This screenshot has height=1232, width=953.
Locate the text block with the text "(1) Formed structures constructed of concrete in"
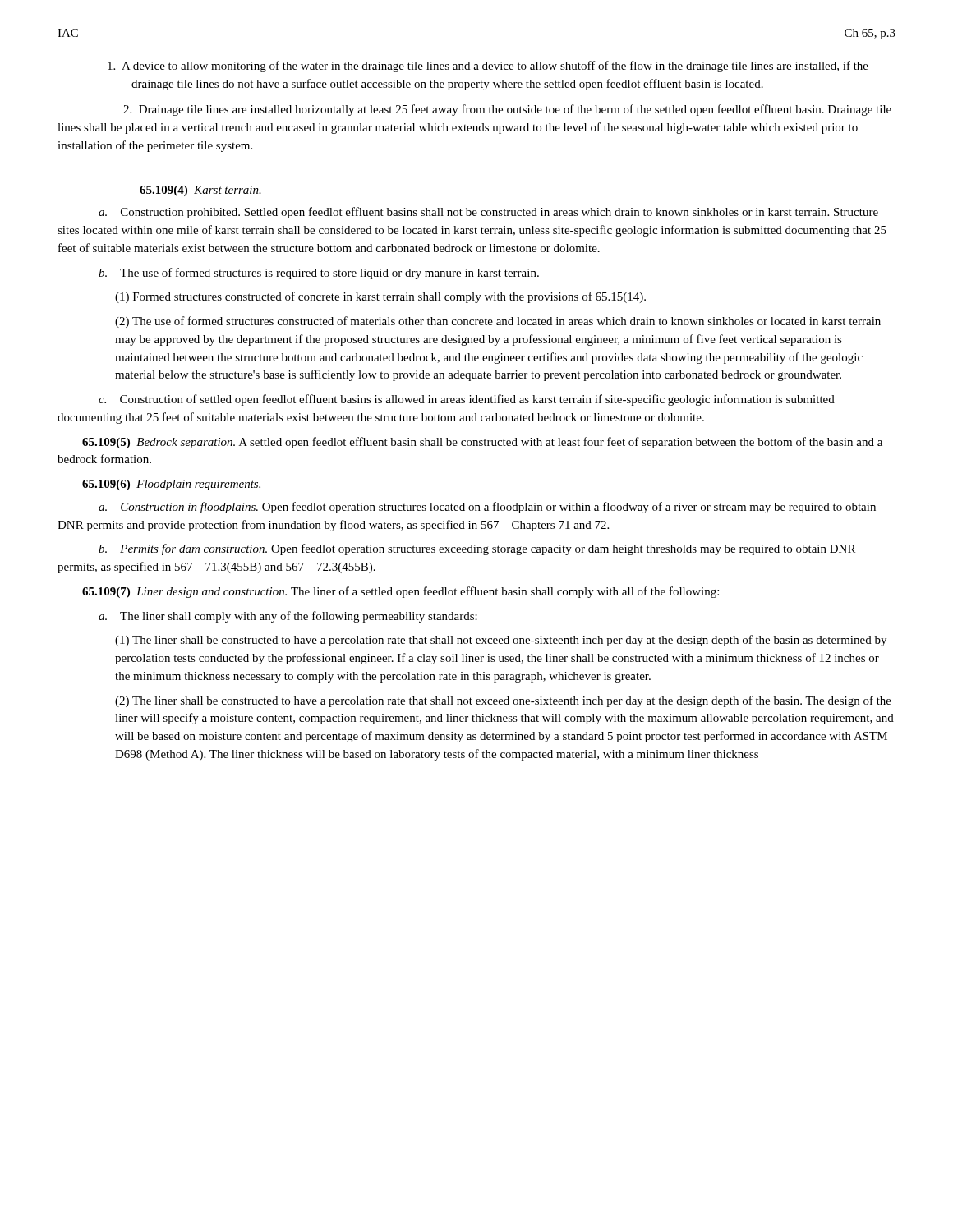[381, 297]
